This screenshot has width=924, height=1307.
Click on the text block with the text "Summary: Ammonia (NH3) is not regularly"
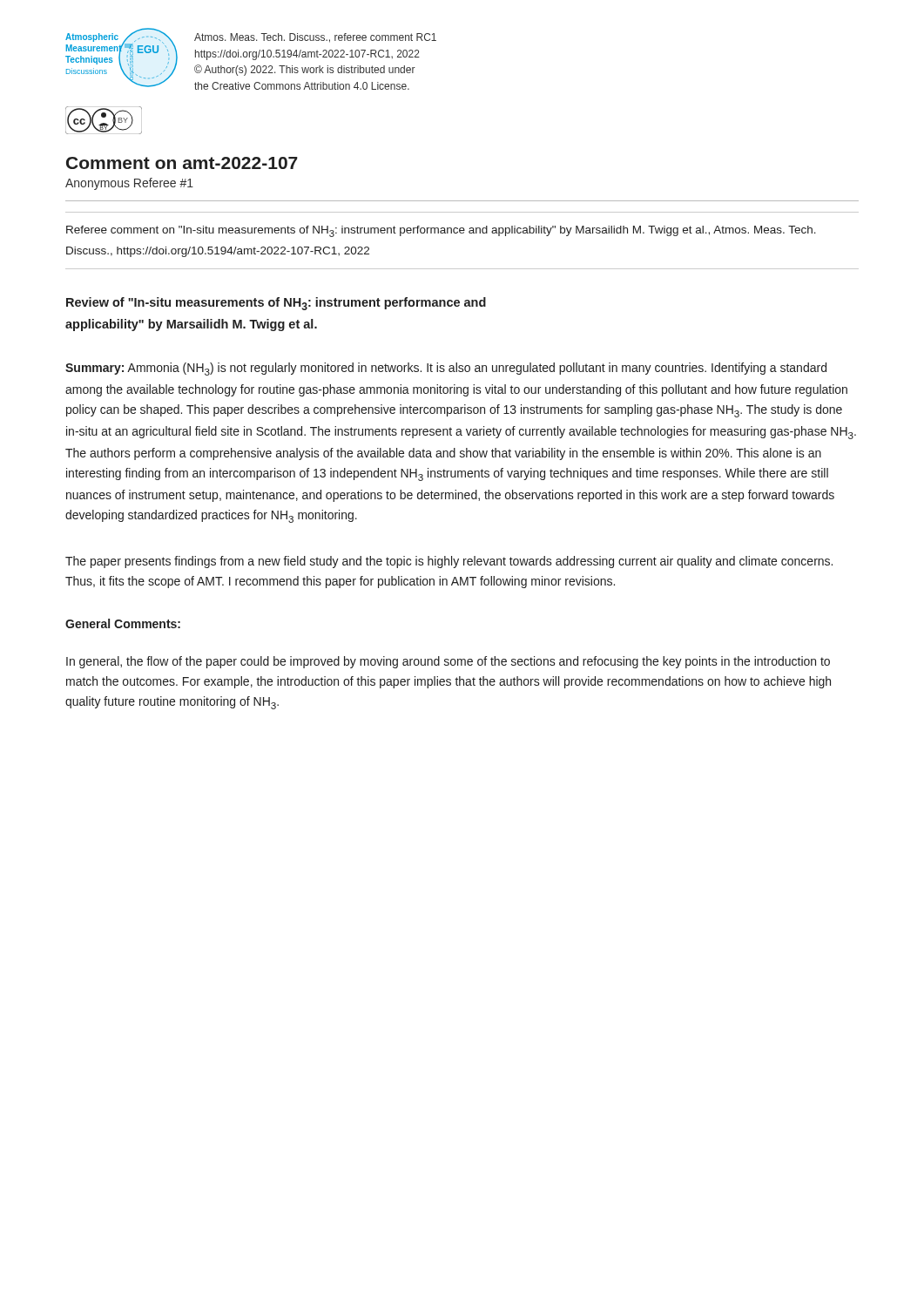461,443
